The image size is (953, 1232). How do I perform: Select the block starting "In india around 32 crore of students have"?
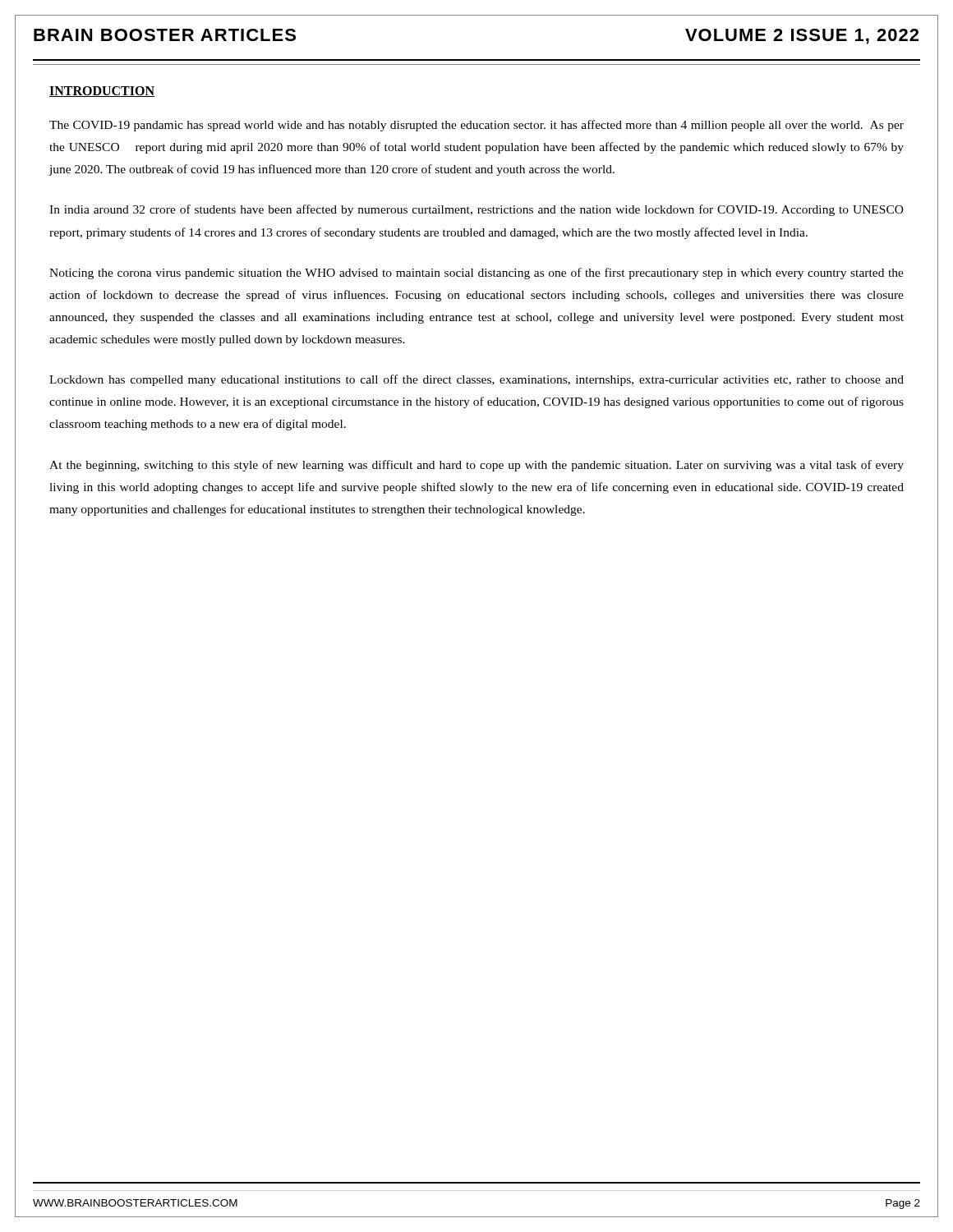(x=476, y=220)
